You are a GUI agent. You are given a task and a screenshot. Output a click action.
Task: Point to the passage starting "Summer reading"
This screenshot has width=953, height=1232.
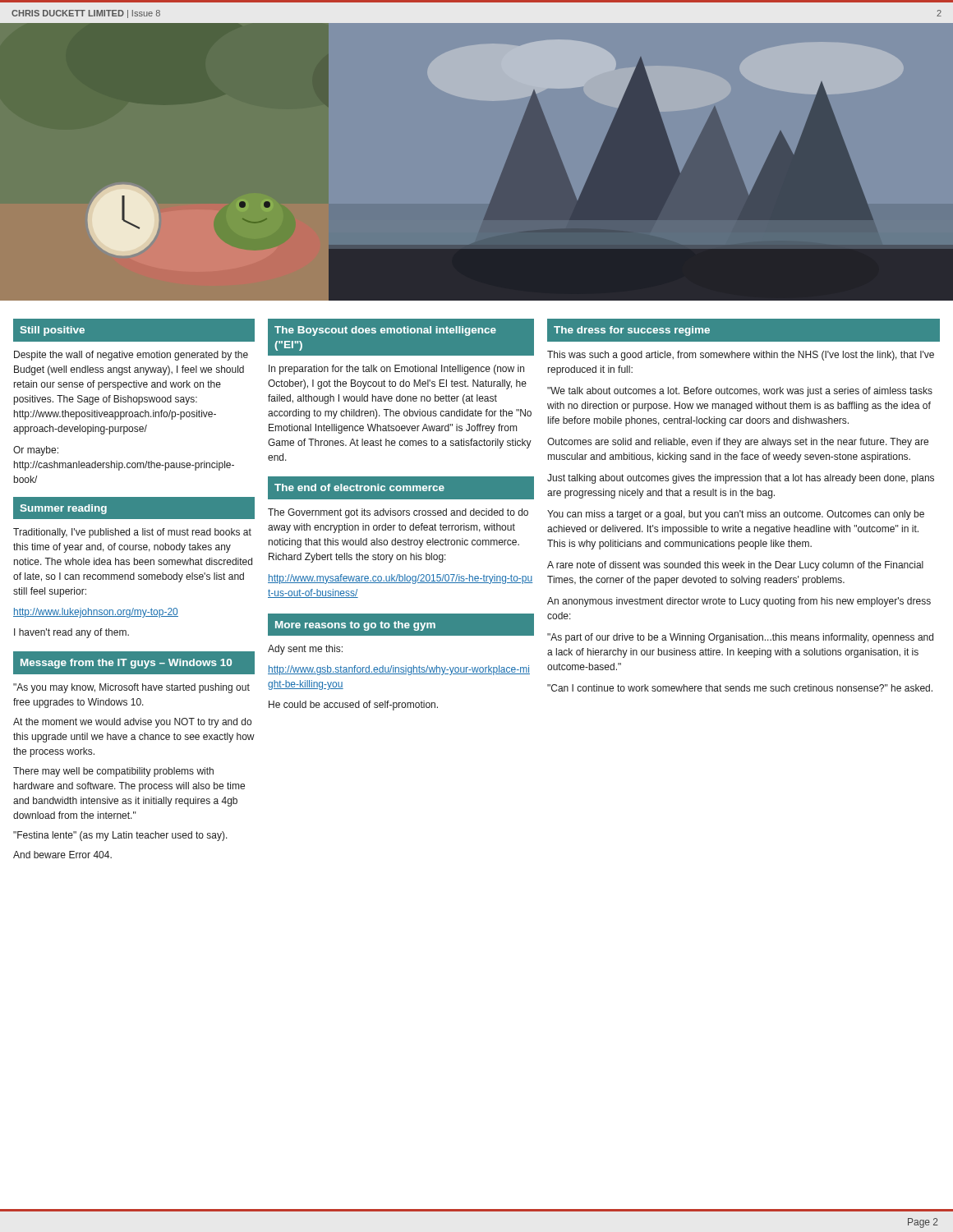[63, 508]
